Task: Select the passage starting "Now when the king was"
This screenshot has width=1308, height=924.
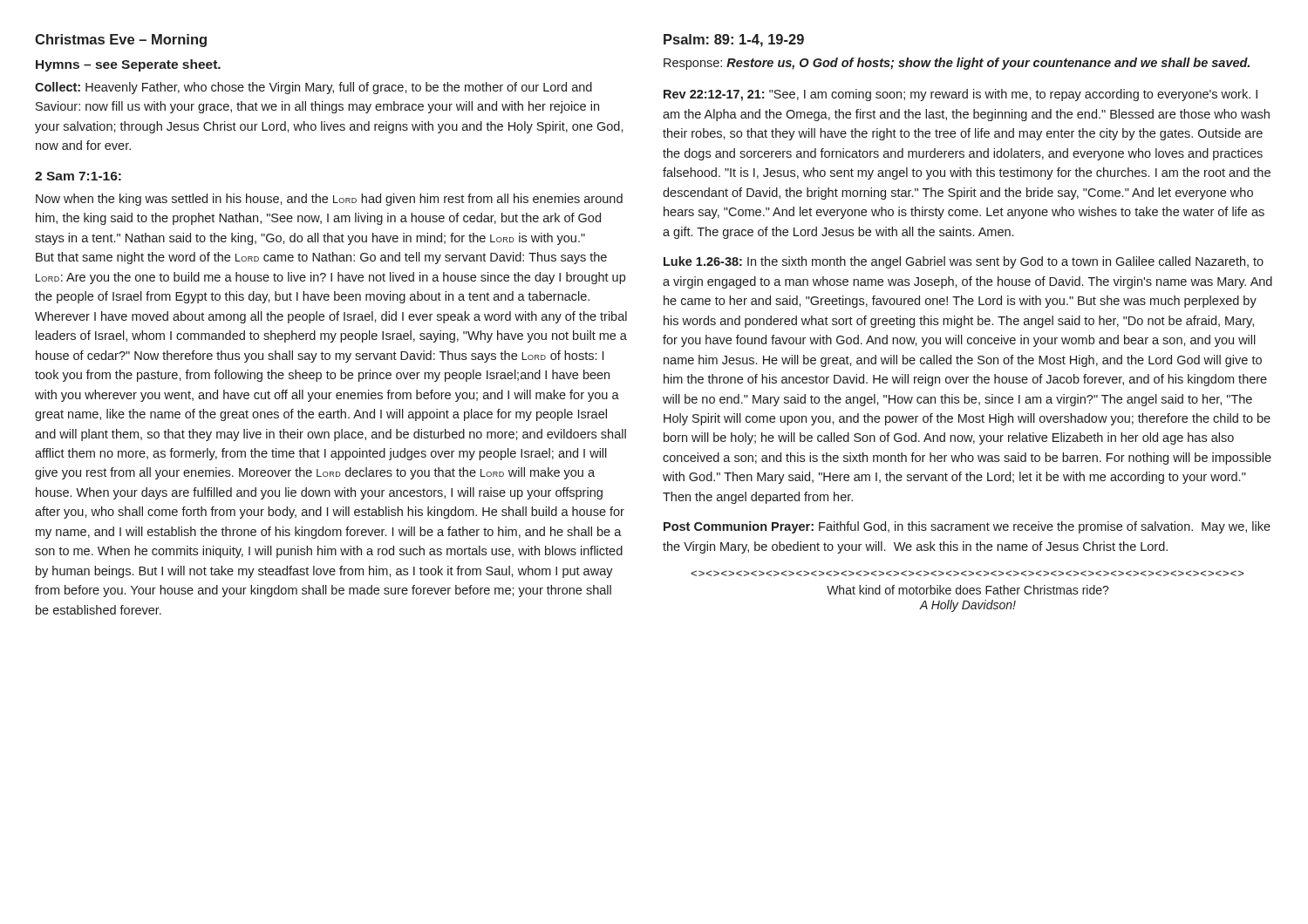Action: [x=331, y=404]
